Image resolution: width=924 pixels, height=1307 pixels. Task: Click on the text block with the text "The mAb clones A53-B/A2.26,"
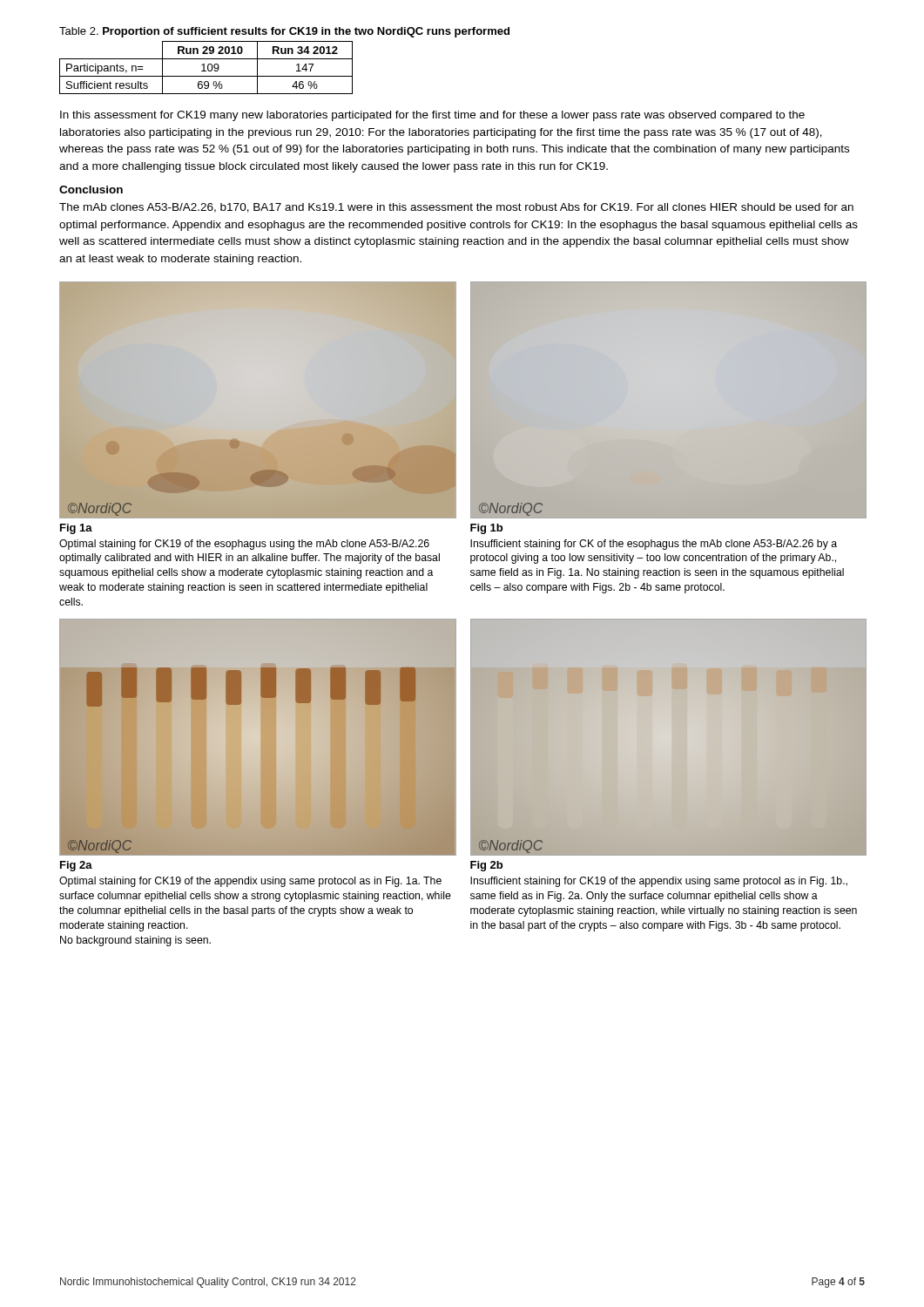pyautogui.click(x=459, y=233)
